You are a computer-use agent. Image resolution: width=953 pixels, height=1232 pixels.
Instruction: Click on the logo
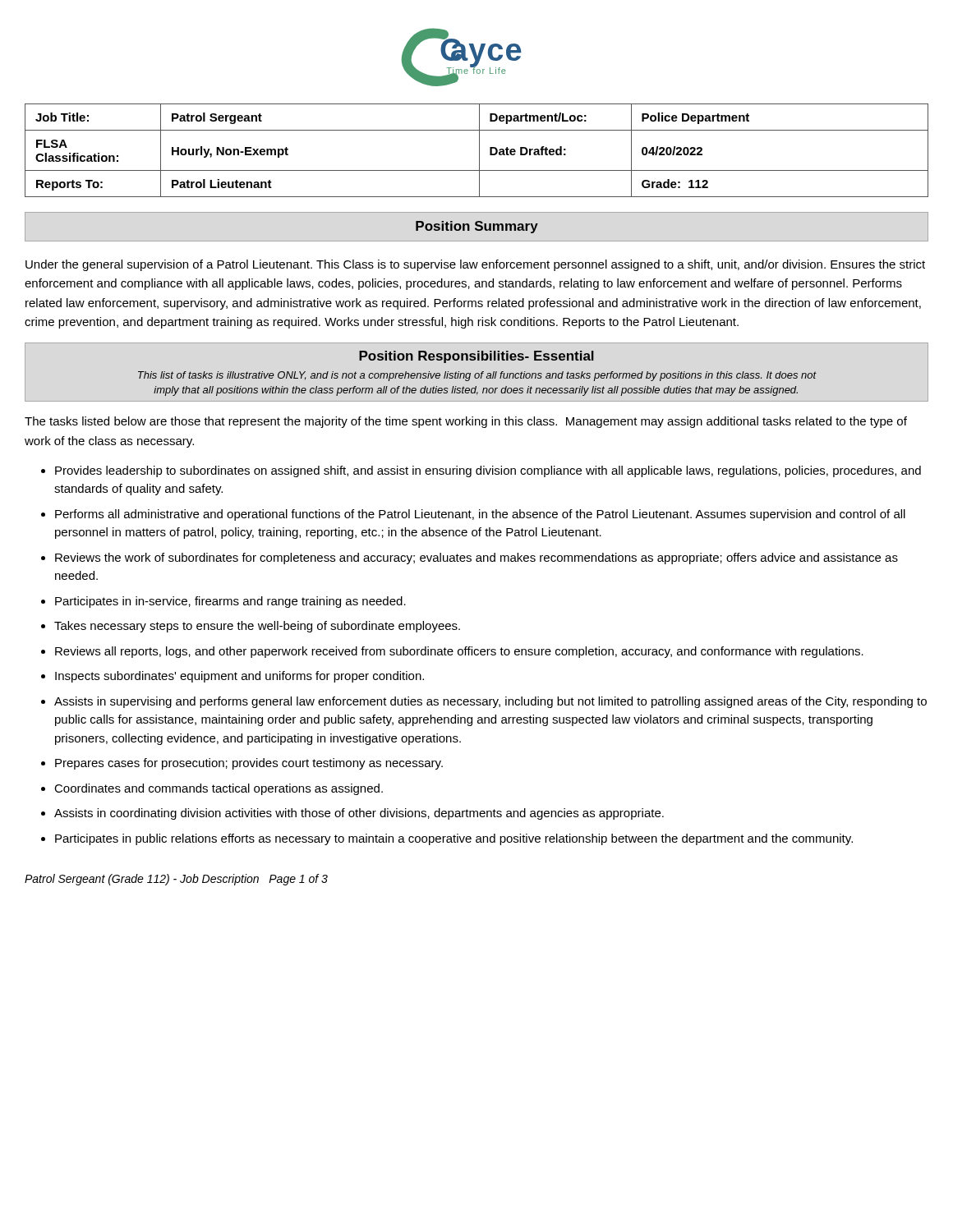(x=476, y=57)
